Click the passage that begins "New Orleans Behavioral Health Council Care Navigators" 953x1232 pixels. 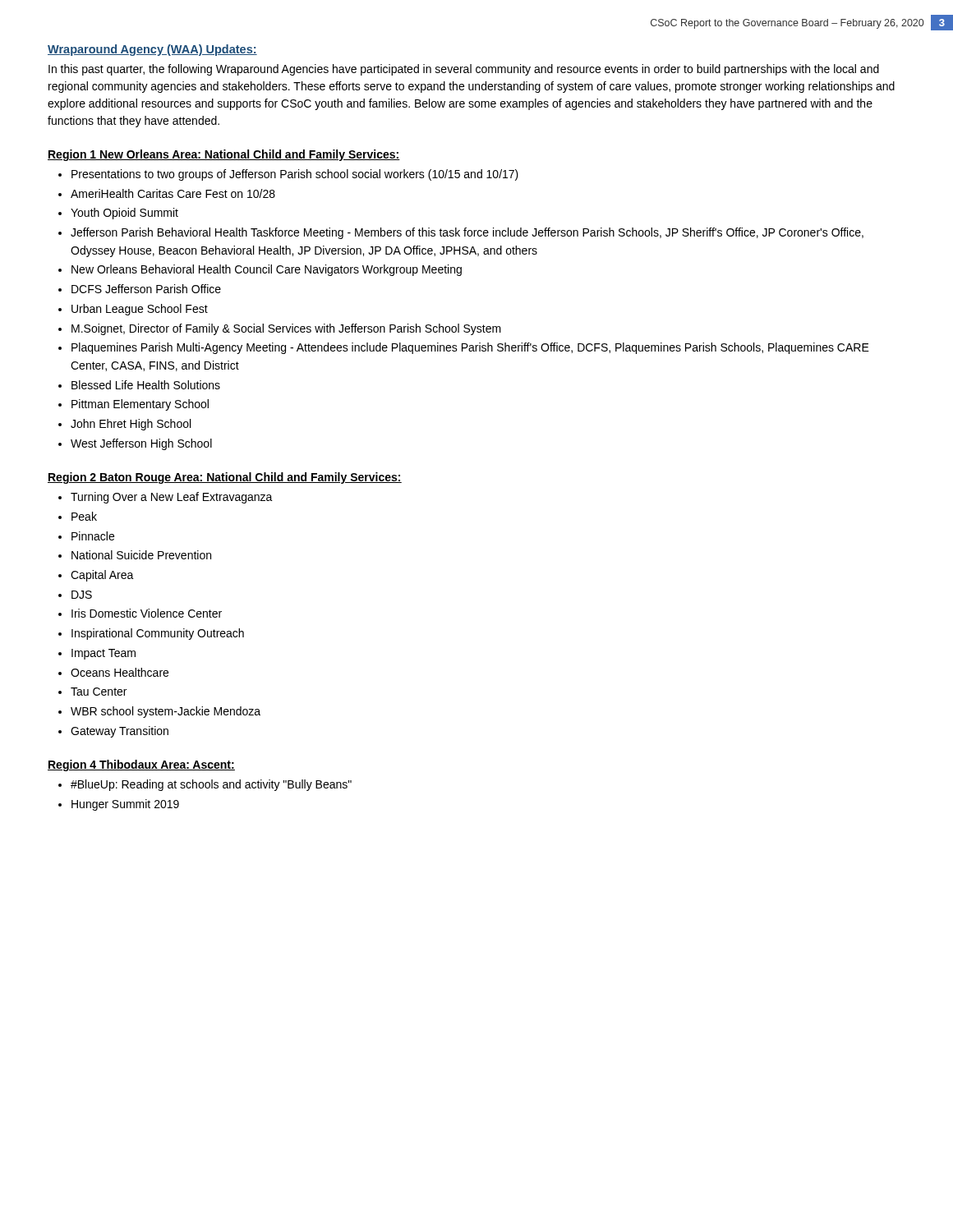[x=266, y=270]
